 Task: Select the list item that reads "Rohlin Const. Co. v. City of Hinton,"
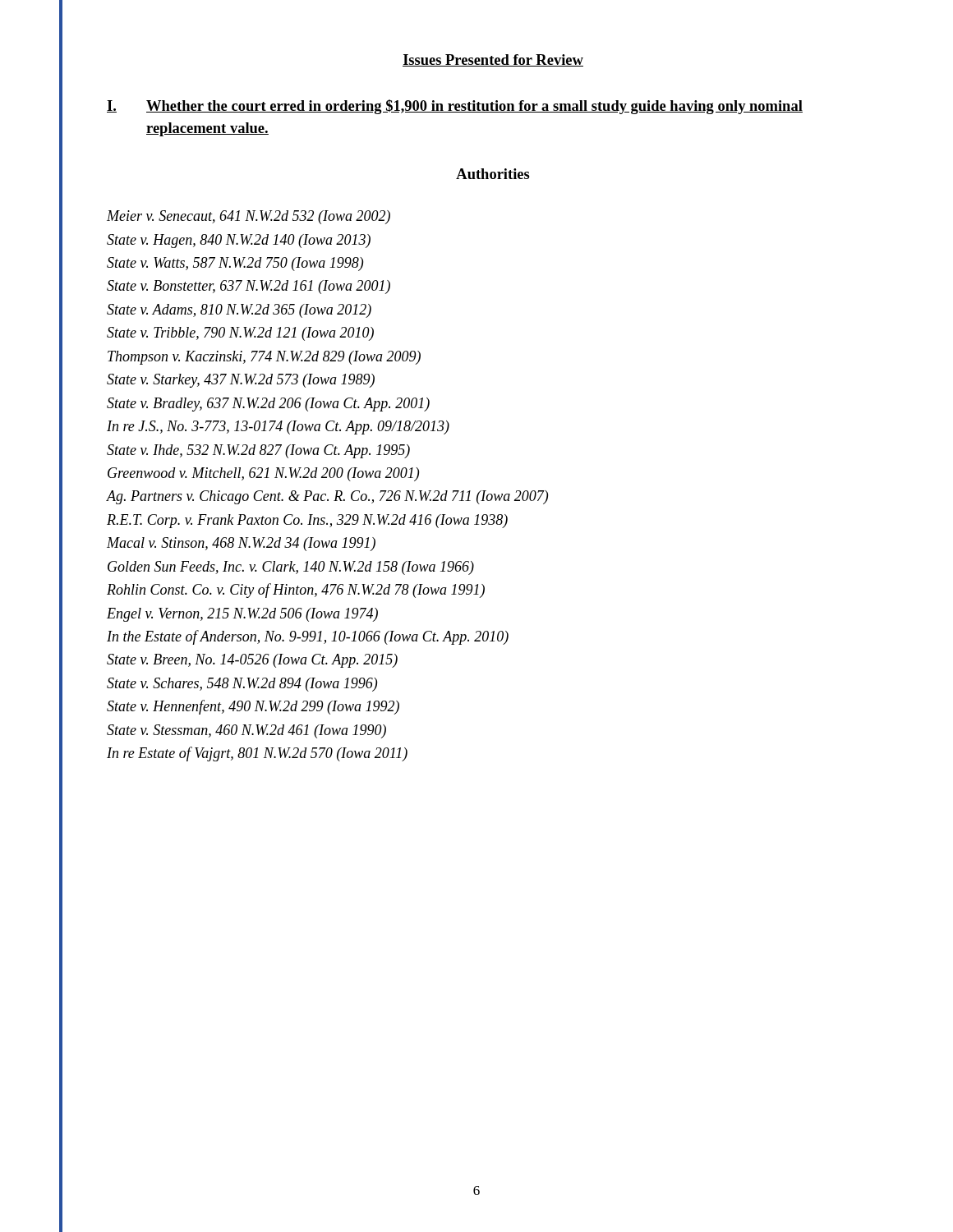[493, 590]
